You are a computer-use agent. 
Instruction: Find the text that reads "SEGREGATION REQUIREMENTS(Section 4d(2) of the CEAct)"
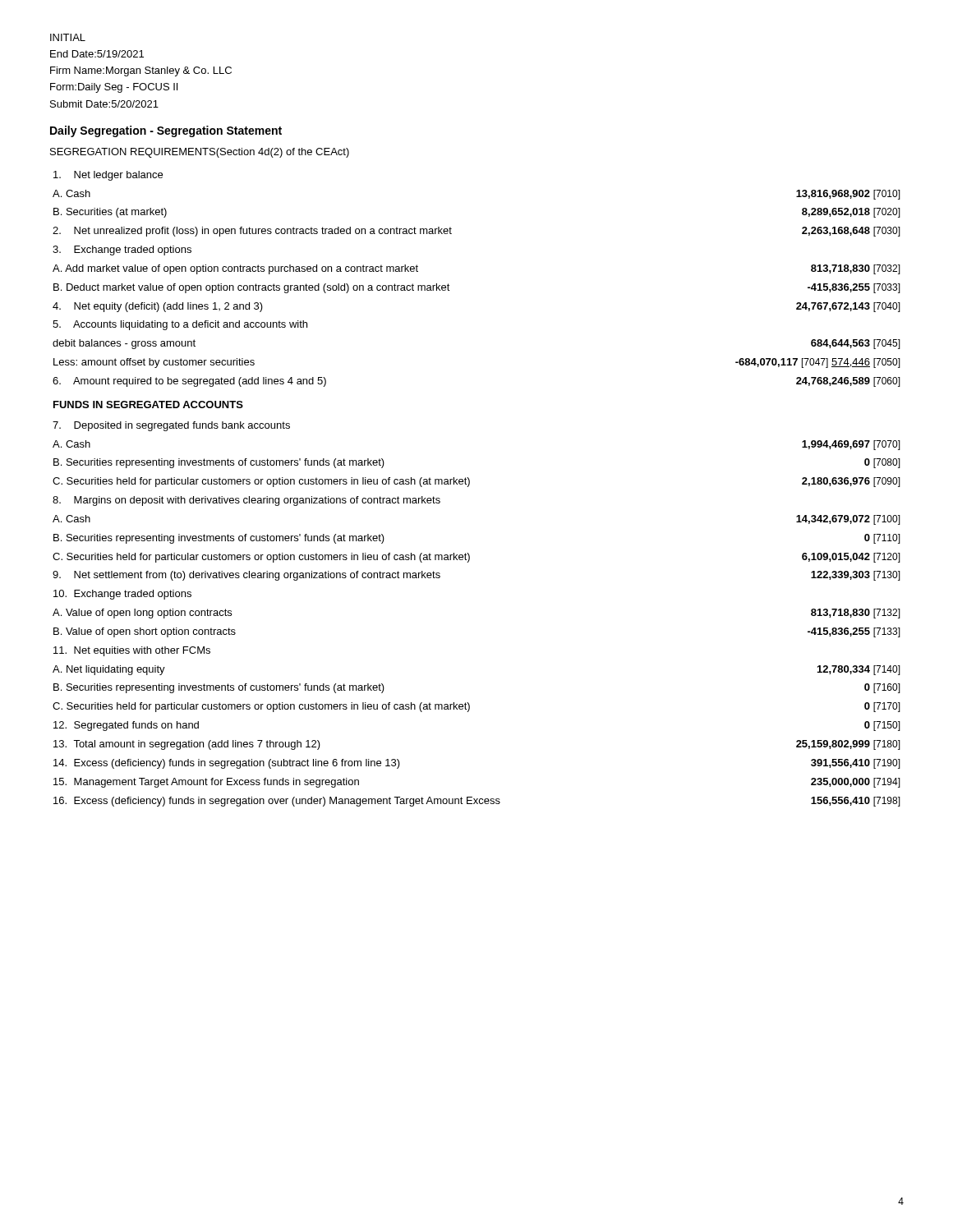199,151
